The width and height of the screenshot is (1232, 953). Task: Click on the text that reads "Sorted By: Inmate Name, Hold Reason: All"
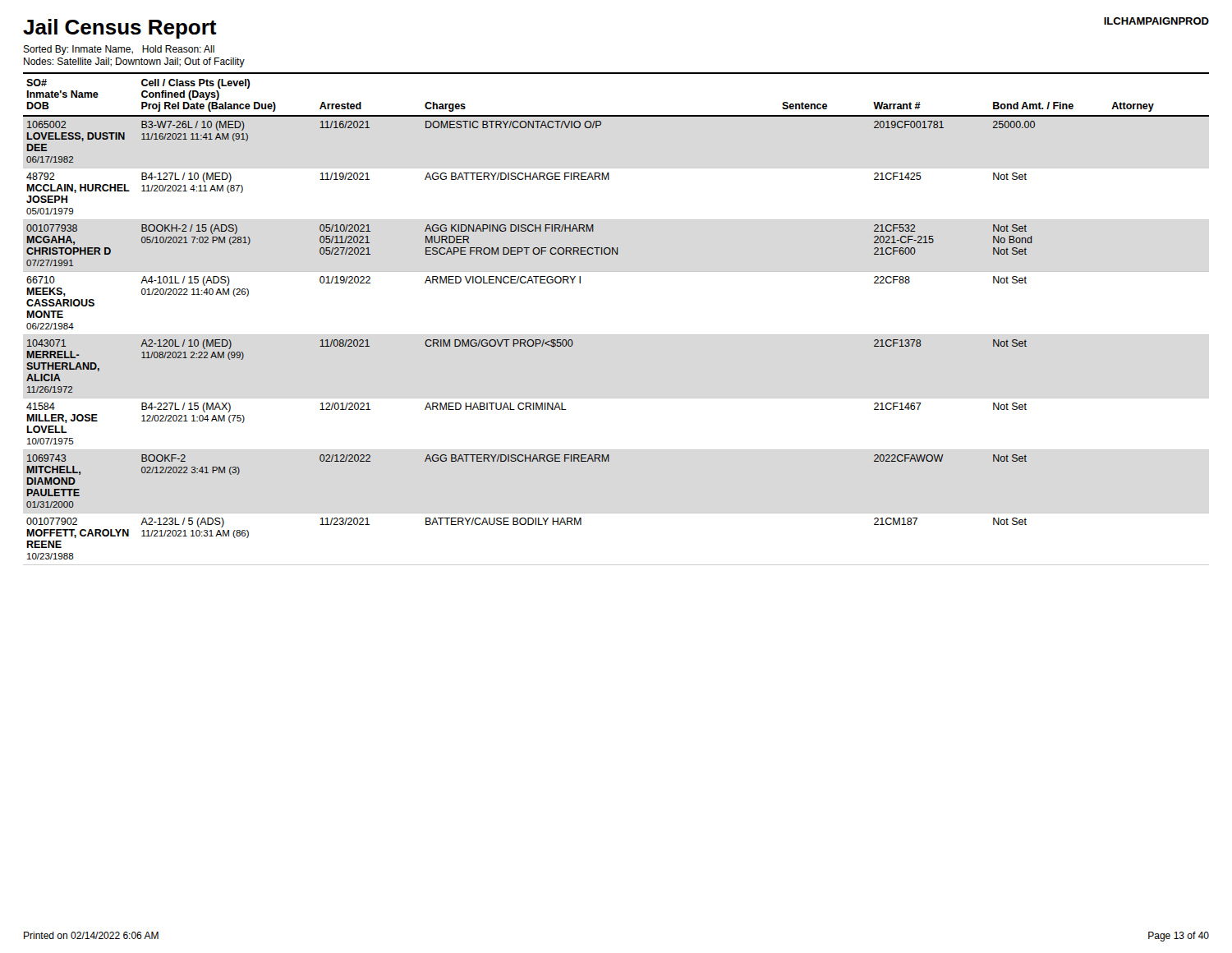(x=119, y=49)
